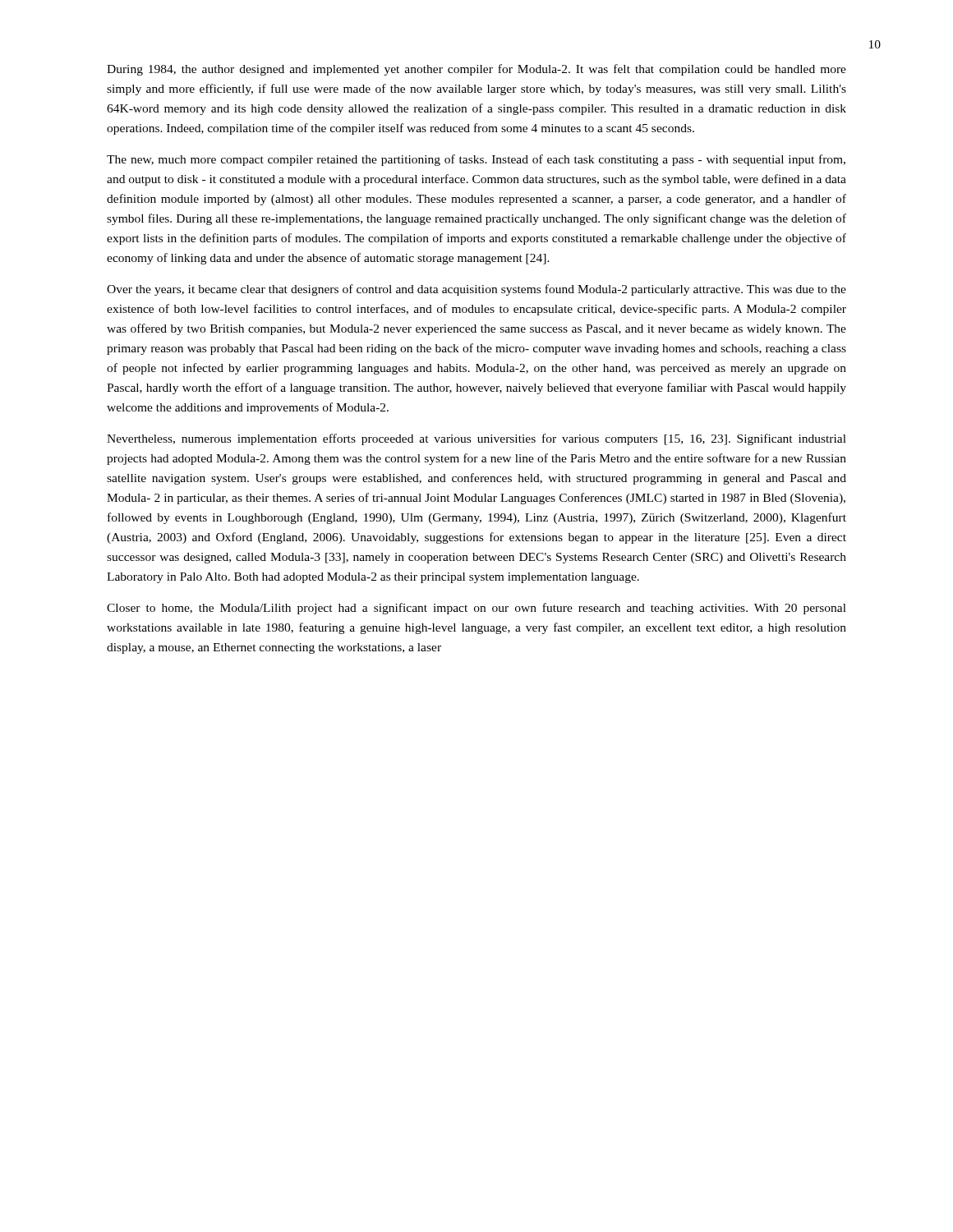953x1232 pixels.
Task: Locate the text starting "Over the years, it became clear that"
Action: pyautogui.click(x=476, y=348)
